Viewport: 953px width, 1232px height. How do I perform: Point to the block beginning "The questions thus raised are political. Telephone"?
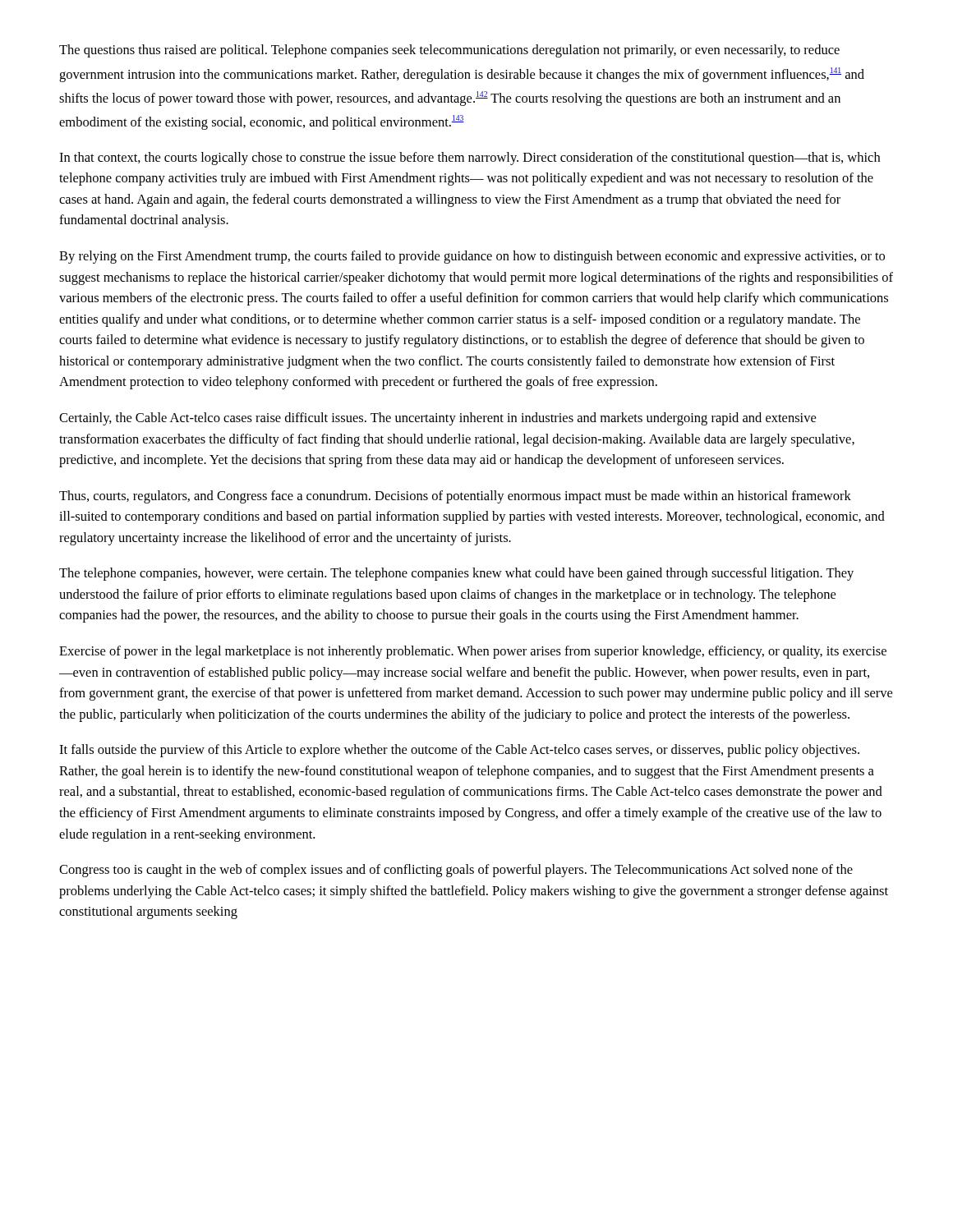coord(462,86)
